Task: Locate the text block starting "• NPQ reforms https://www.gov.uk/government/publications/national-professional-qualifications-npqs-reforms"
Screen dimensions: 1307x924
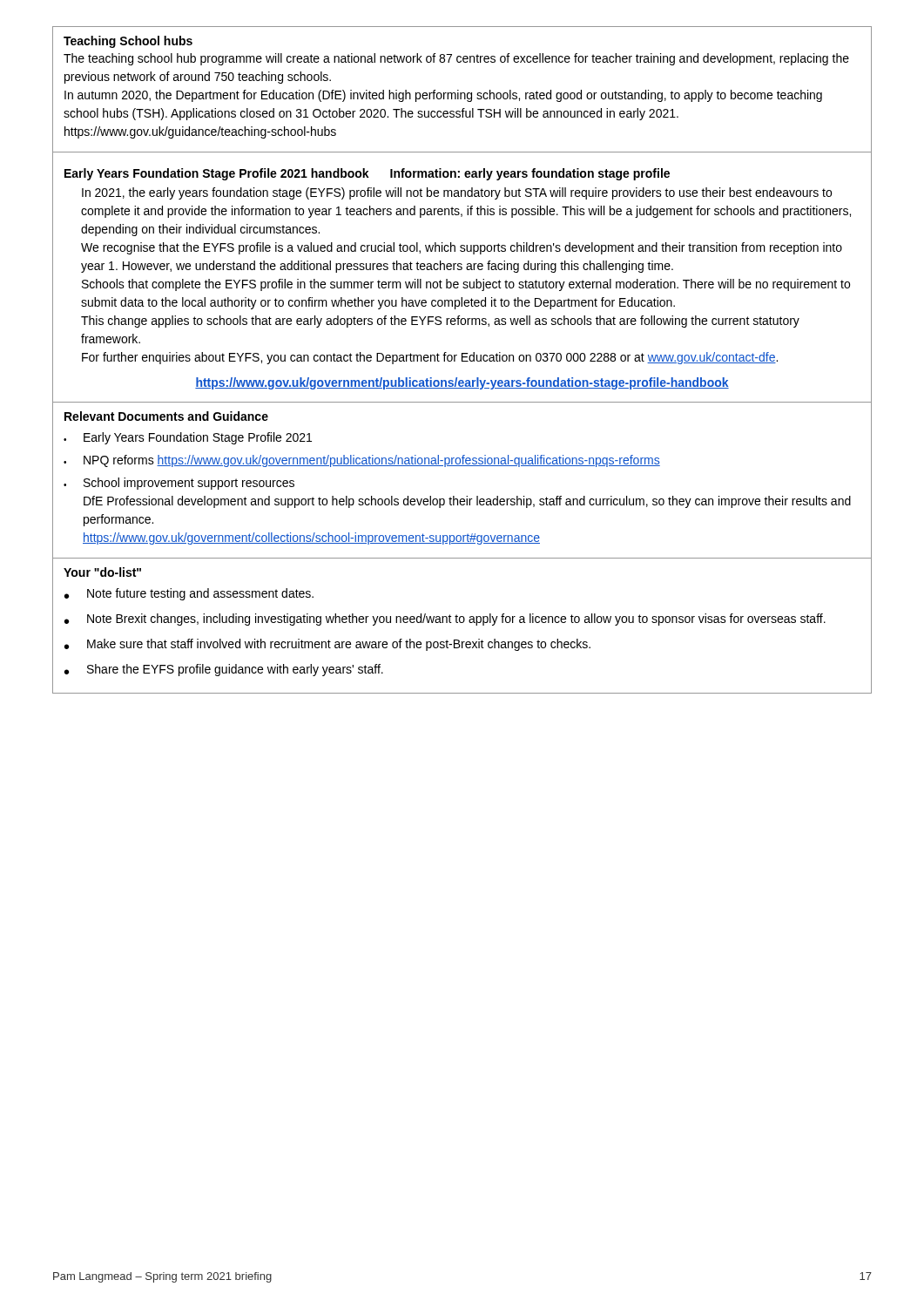Action: [x=362, y=461]
